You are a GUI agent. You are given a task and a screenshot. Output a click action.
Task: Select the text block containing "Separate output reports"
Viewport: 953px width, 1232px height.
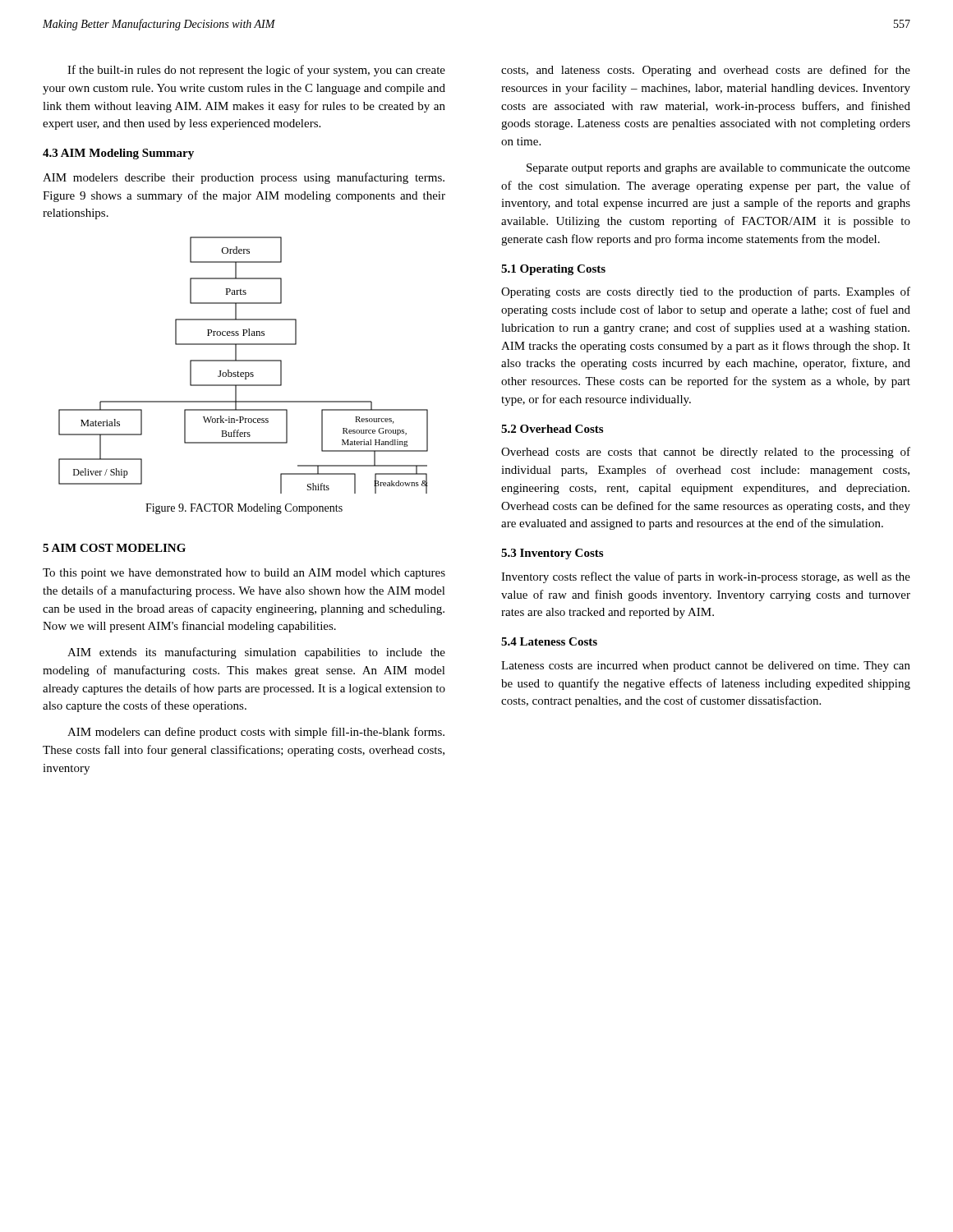point(706,204)
